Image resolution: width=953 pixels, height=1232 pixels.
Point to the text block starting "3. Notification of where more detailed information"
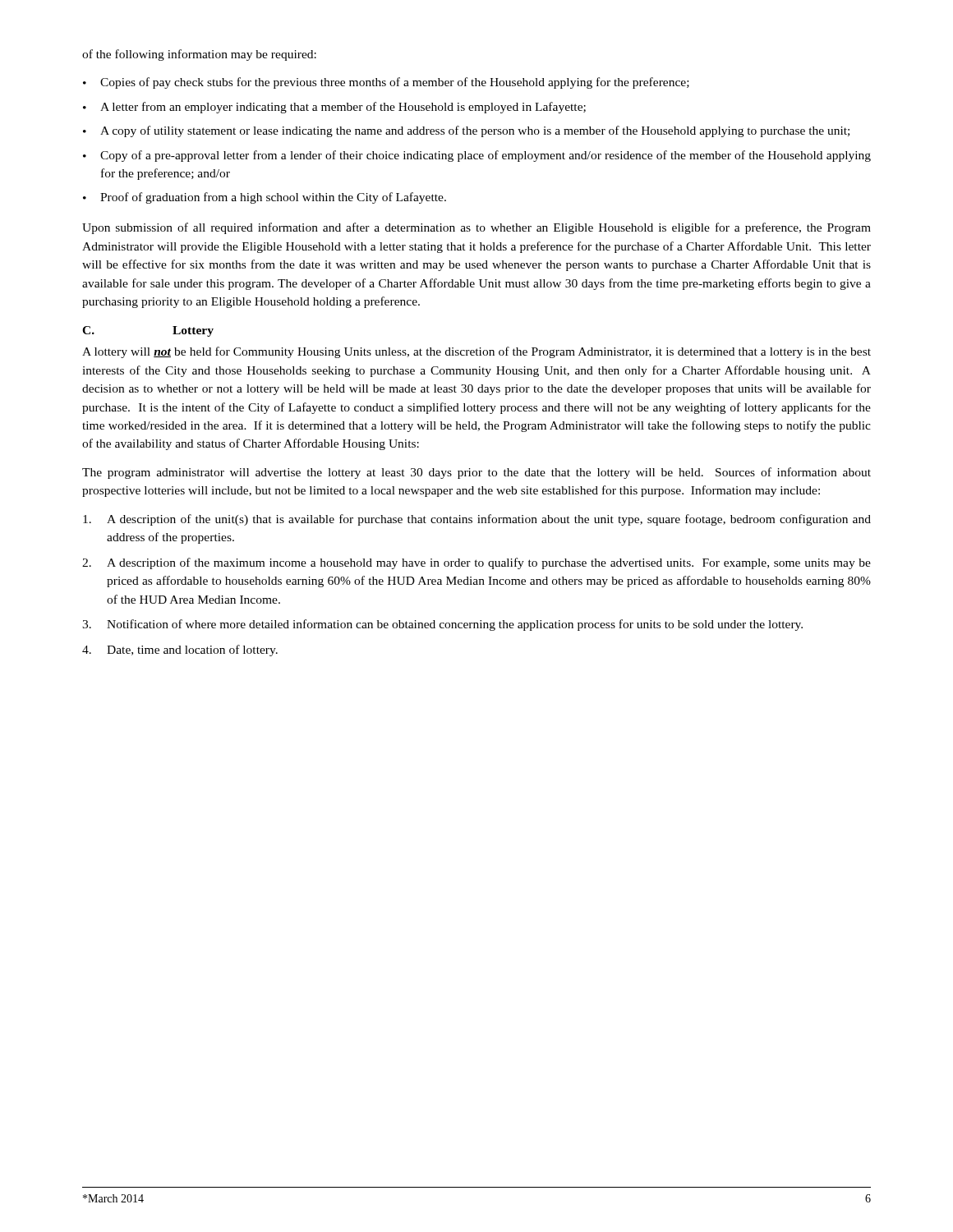coord(476,625)
